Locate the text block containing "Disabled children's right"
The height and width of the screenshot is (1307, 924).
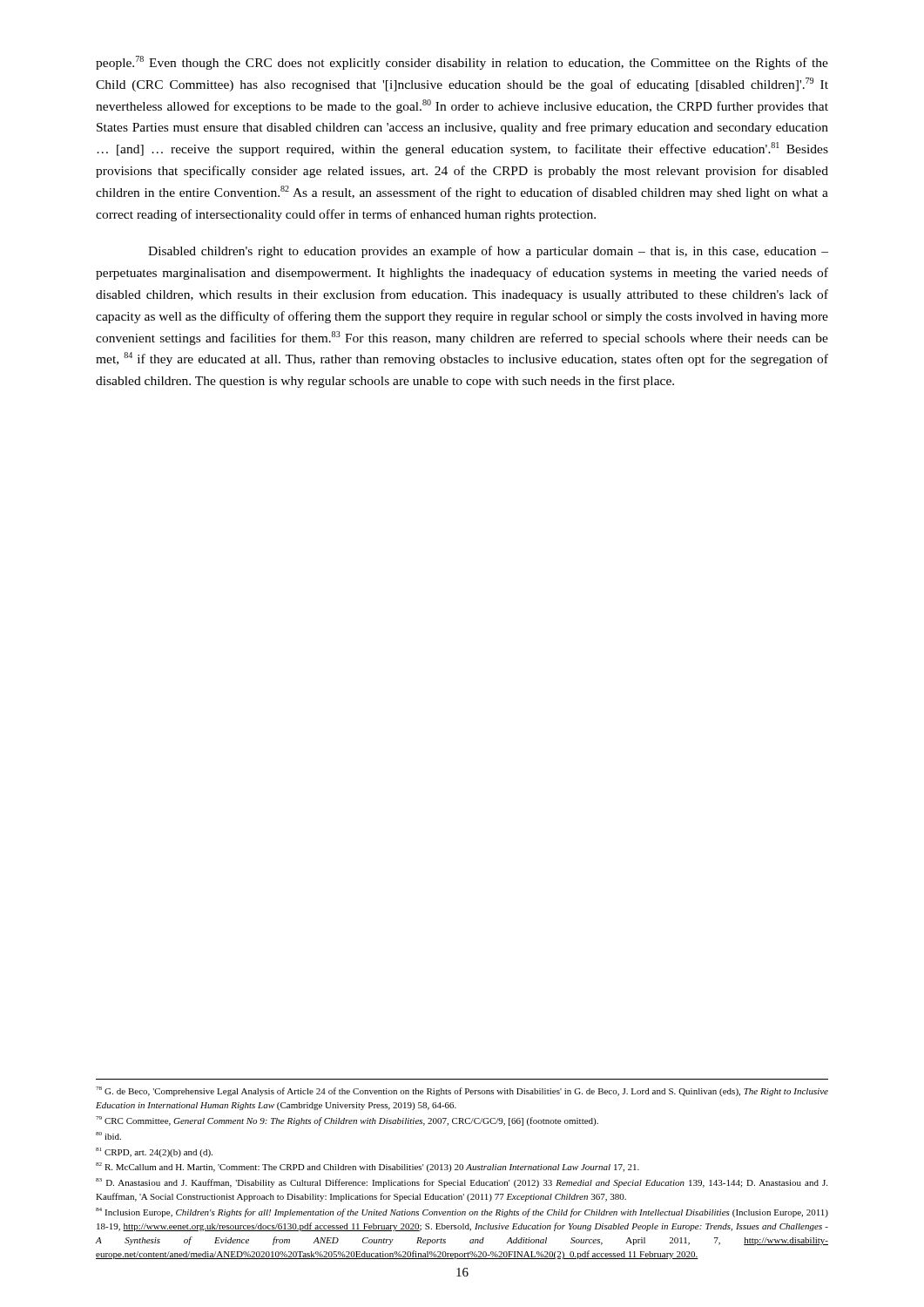(x=462, y=316)
